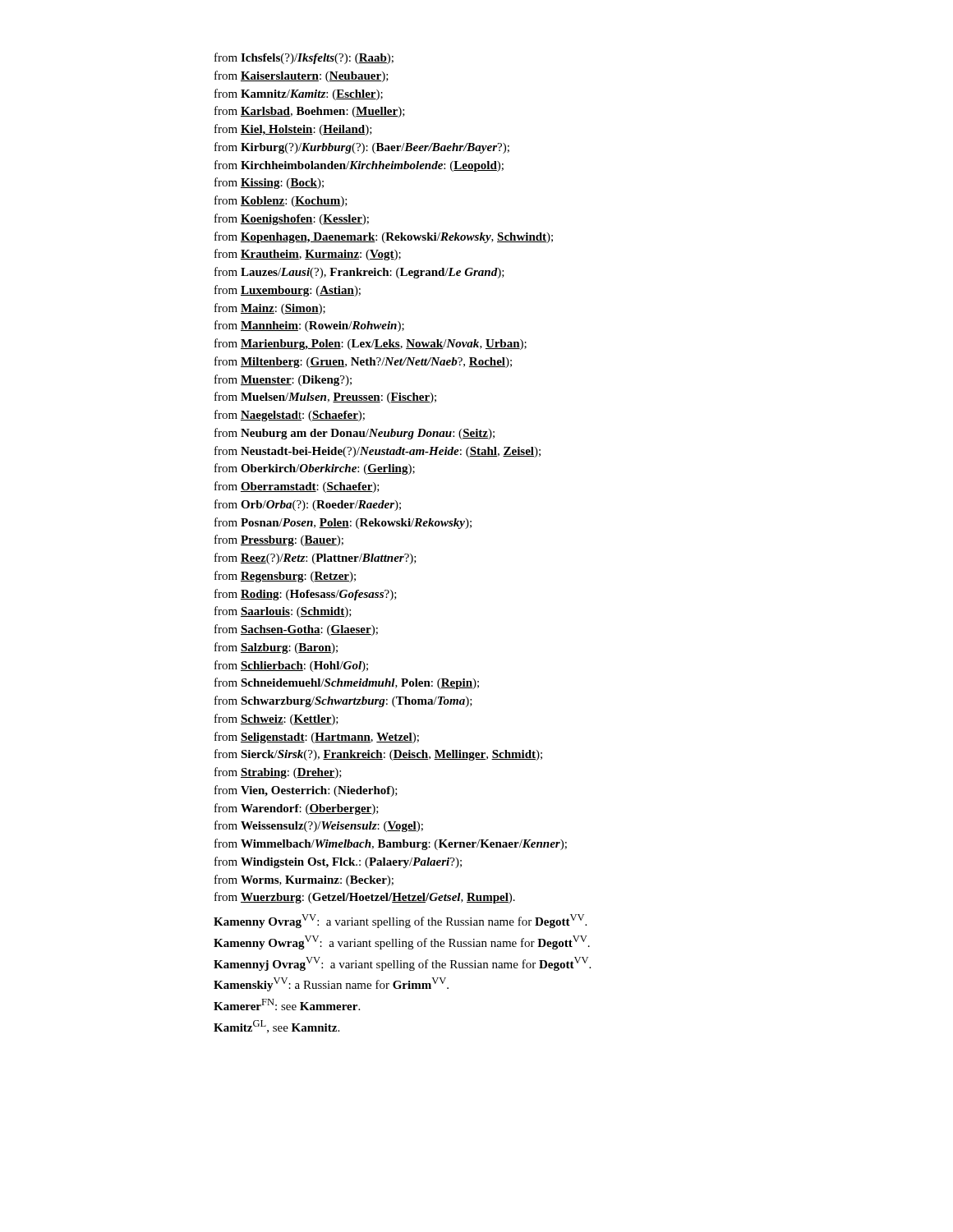Where does it say "from Windigstein Ost, Flck.: (Palaery/Palaeri?);"?
The image size is (953, 1232).
point(338,861)
